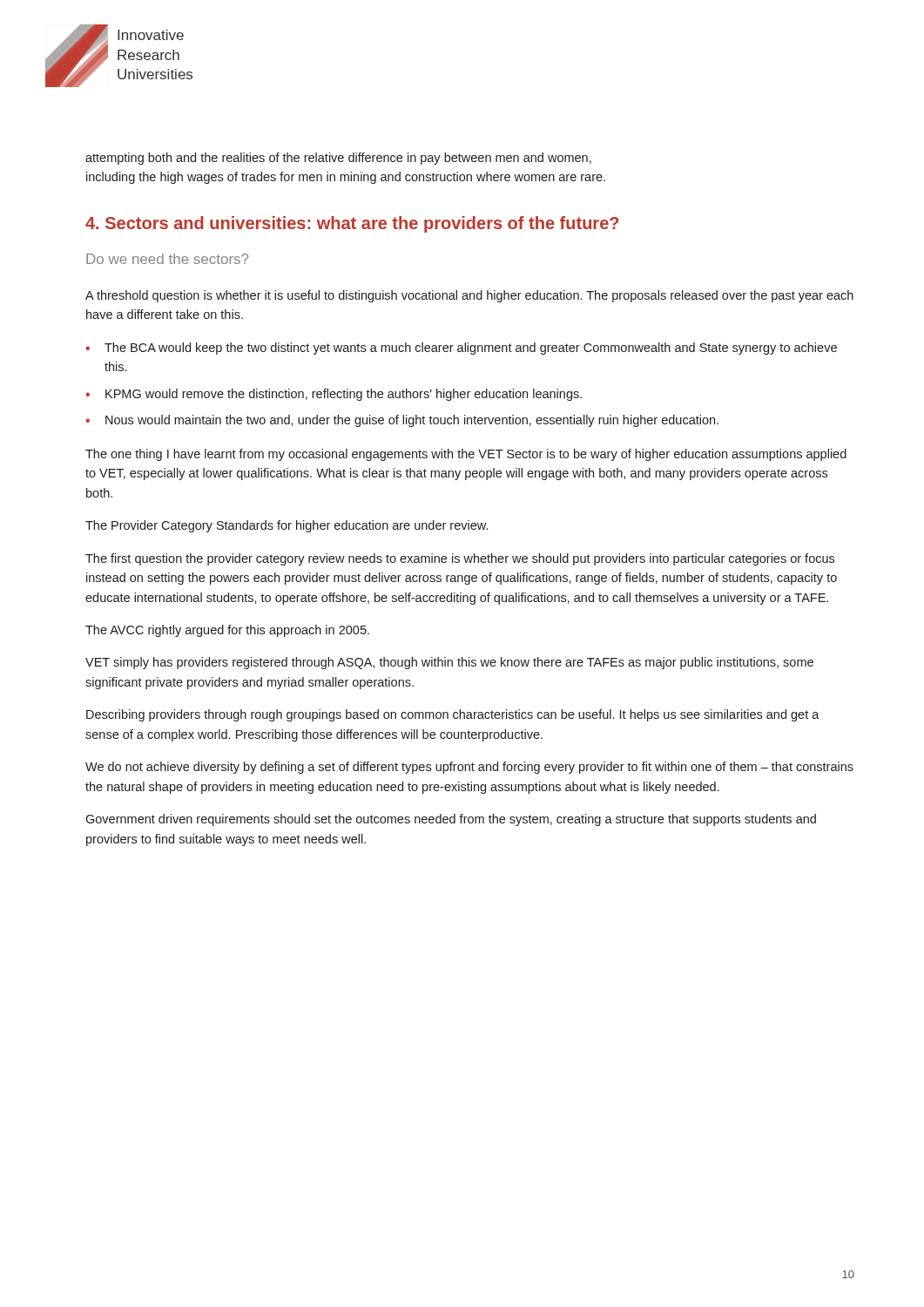This screenshot has height=1307, width=924.
Task: Click on the text starting "The first question the provider category review needs"
Action: tap(461, 578)
